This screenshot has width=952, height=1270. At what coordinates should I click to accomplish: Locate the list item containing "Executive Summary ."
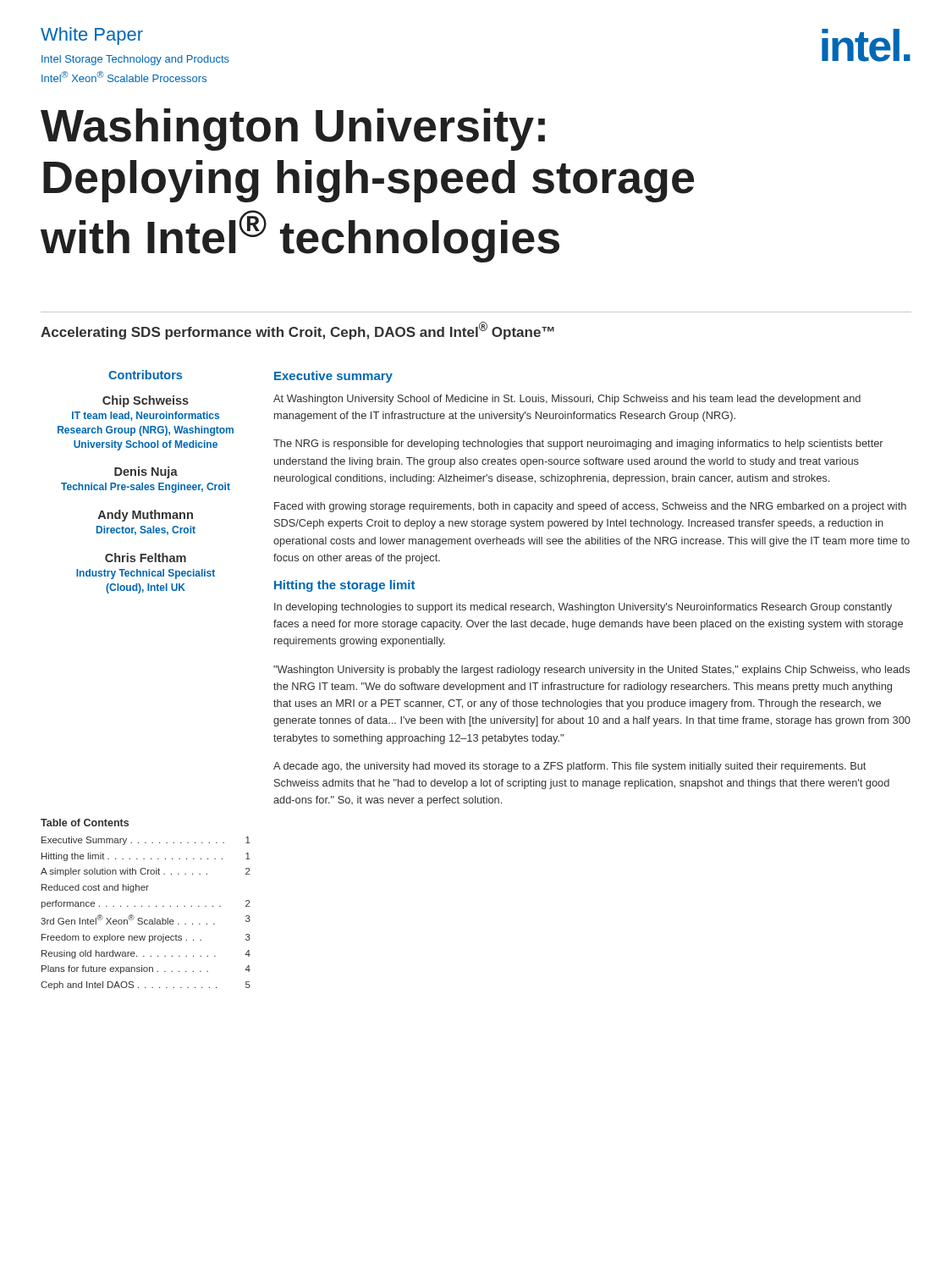click(x=146, y=840)
